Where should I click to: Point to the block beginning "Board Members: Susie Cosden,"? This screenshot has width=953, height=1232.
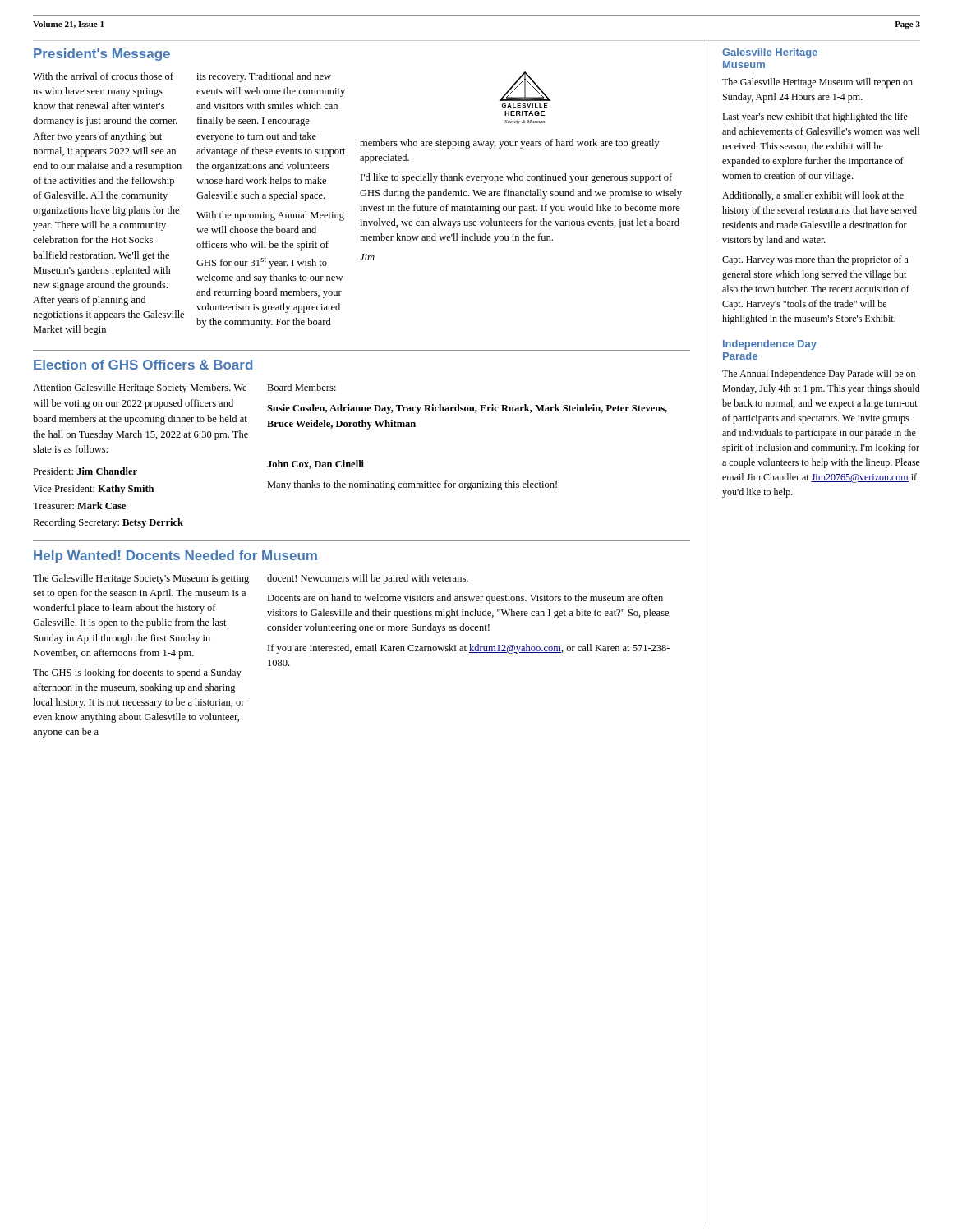coord(302,387)
